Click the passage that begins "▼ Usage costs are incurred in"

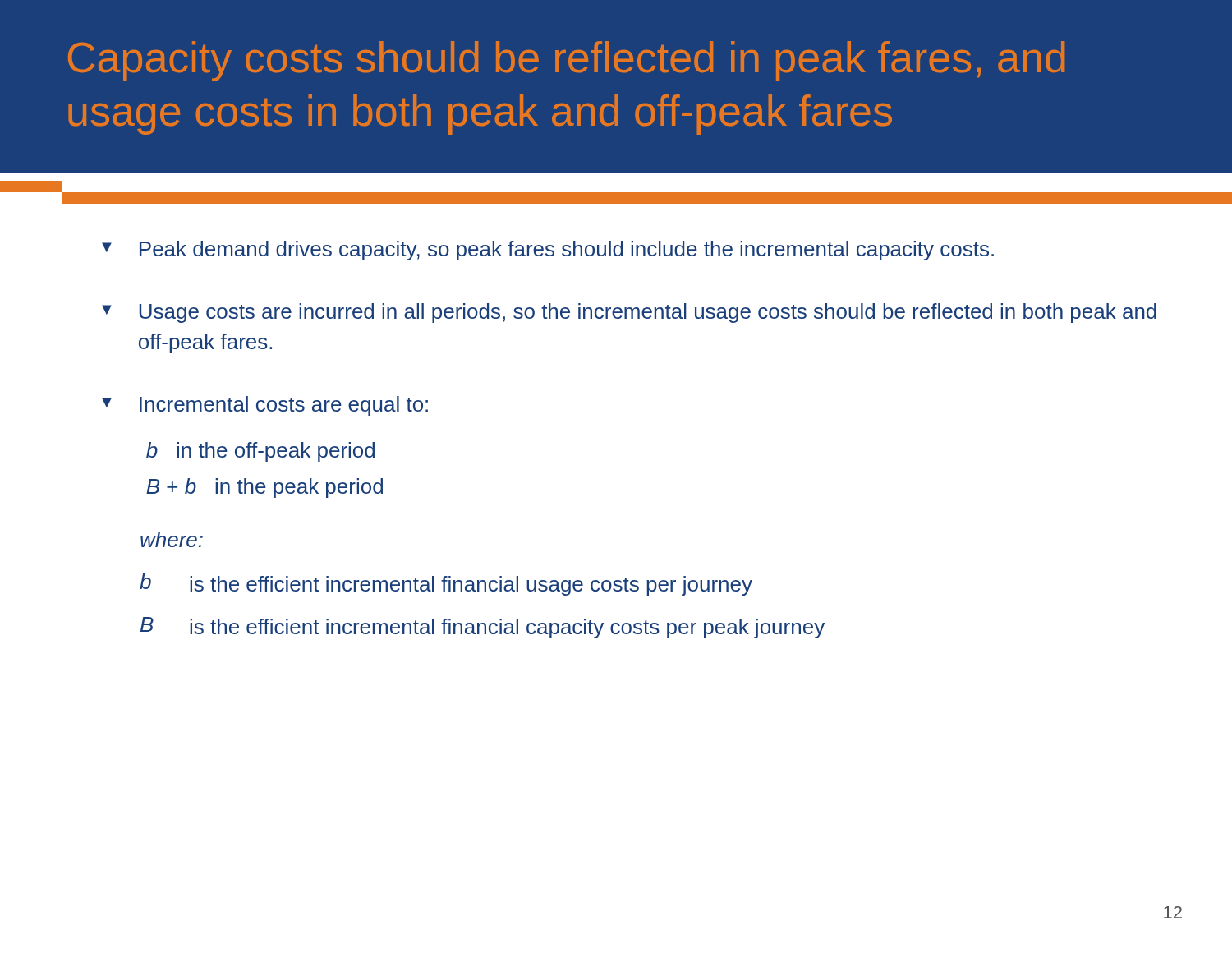pos(637,327)
